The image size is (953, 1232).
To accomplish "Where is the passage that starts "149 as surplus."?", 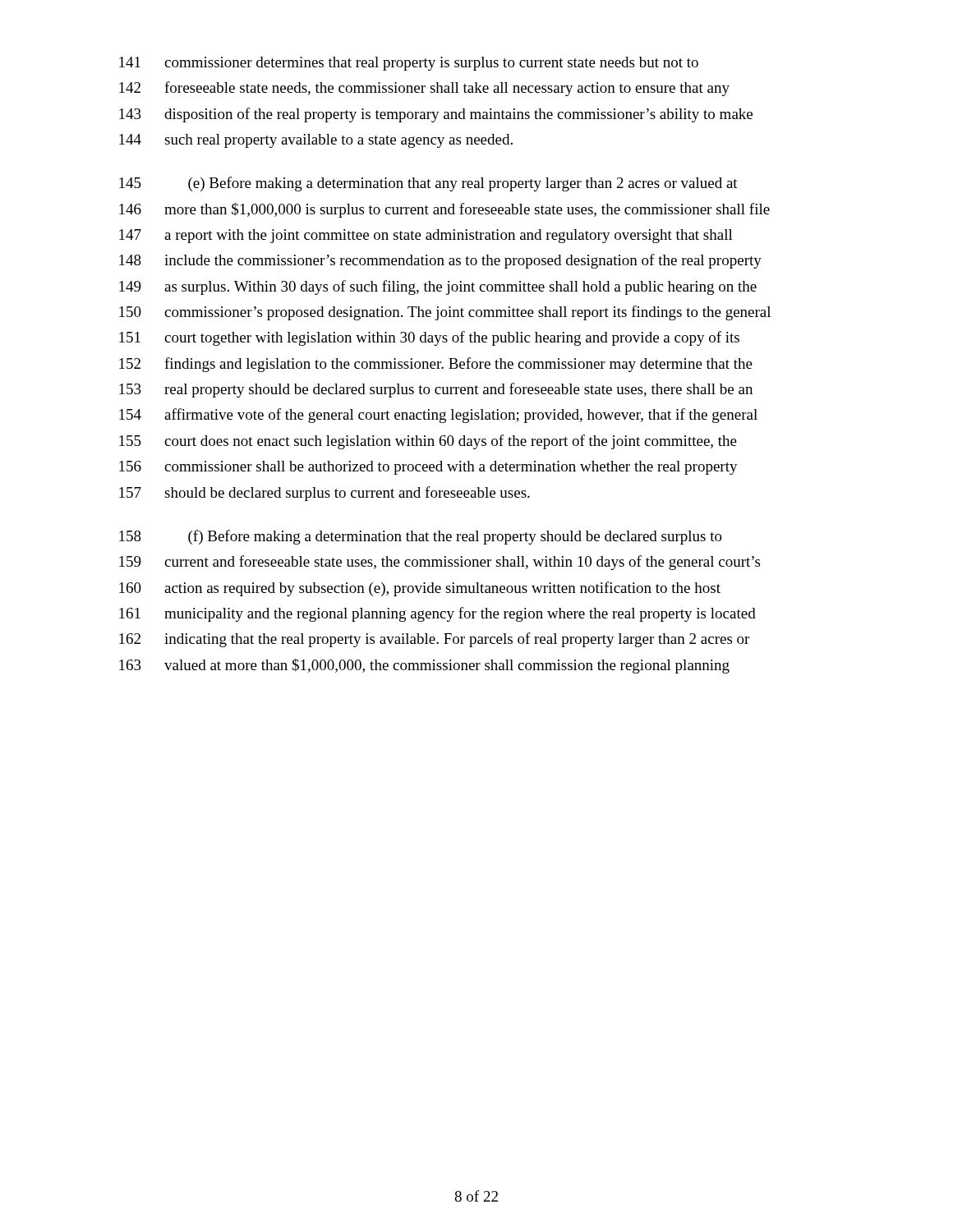I will tap(476, 286).
